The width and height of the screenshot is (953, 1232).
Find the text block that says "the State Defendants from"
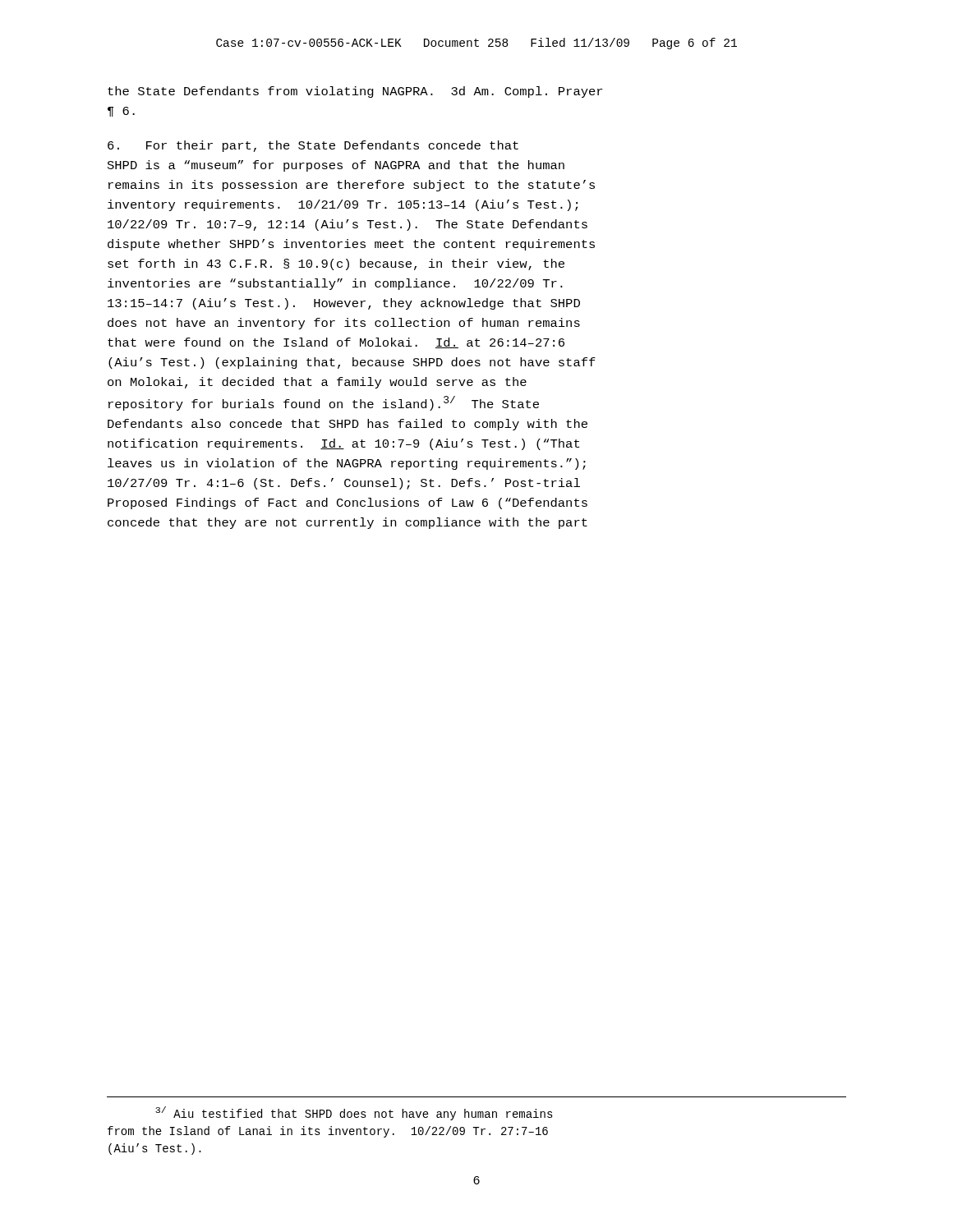click(x=476, y=102)
